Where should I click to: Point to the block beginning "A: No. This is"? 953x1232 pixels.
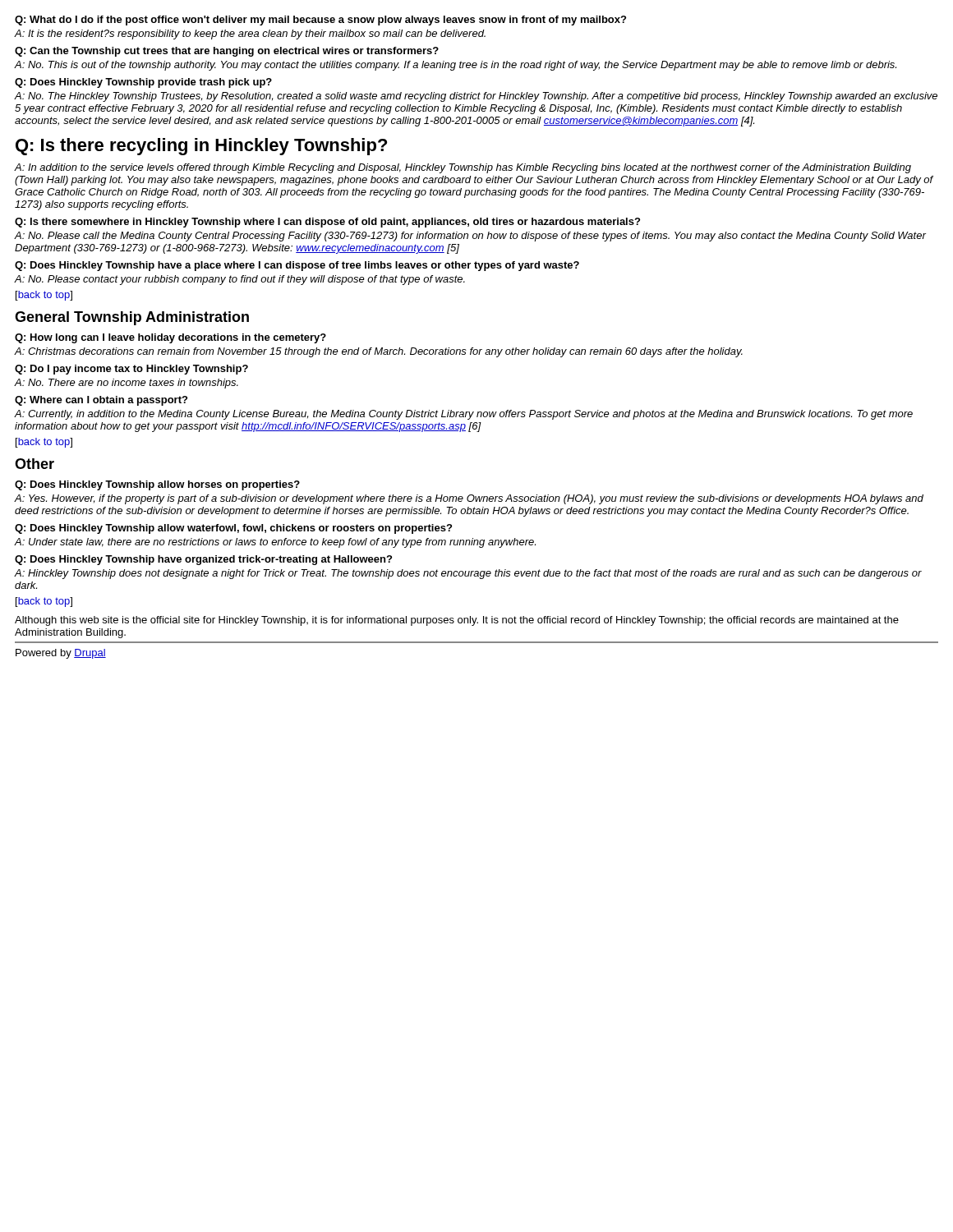click(x=456, y=64)
